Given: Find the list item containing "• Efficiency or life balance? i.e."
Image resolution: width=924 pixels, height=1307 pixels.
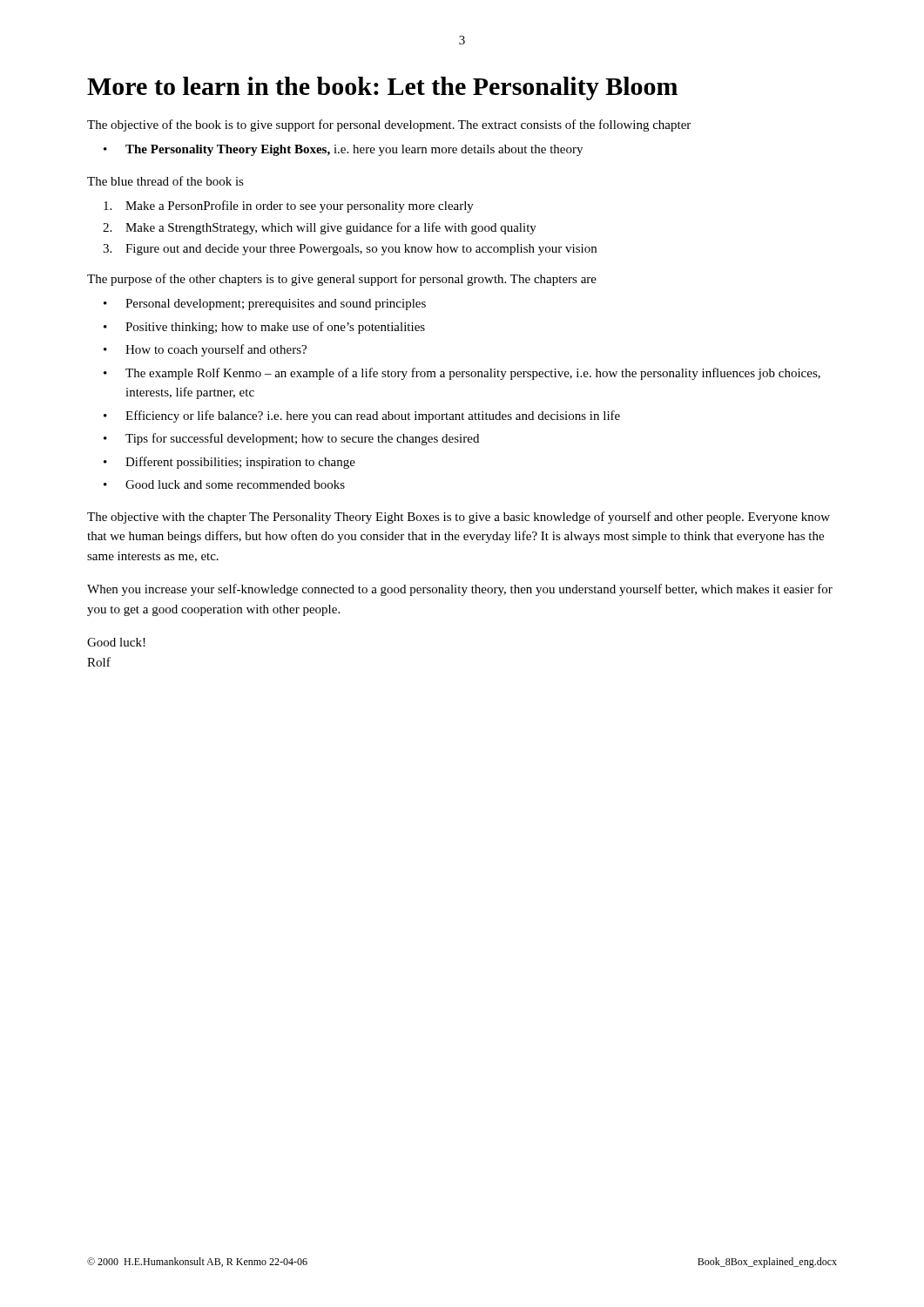Looking at the screenshot, I should coord(362,415).
